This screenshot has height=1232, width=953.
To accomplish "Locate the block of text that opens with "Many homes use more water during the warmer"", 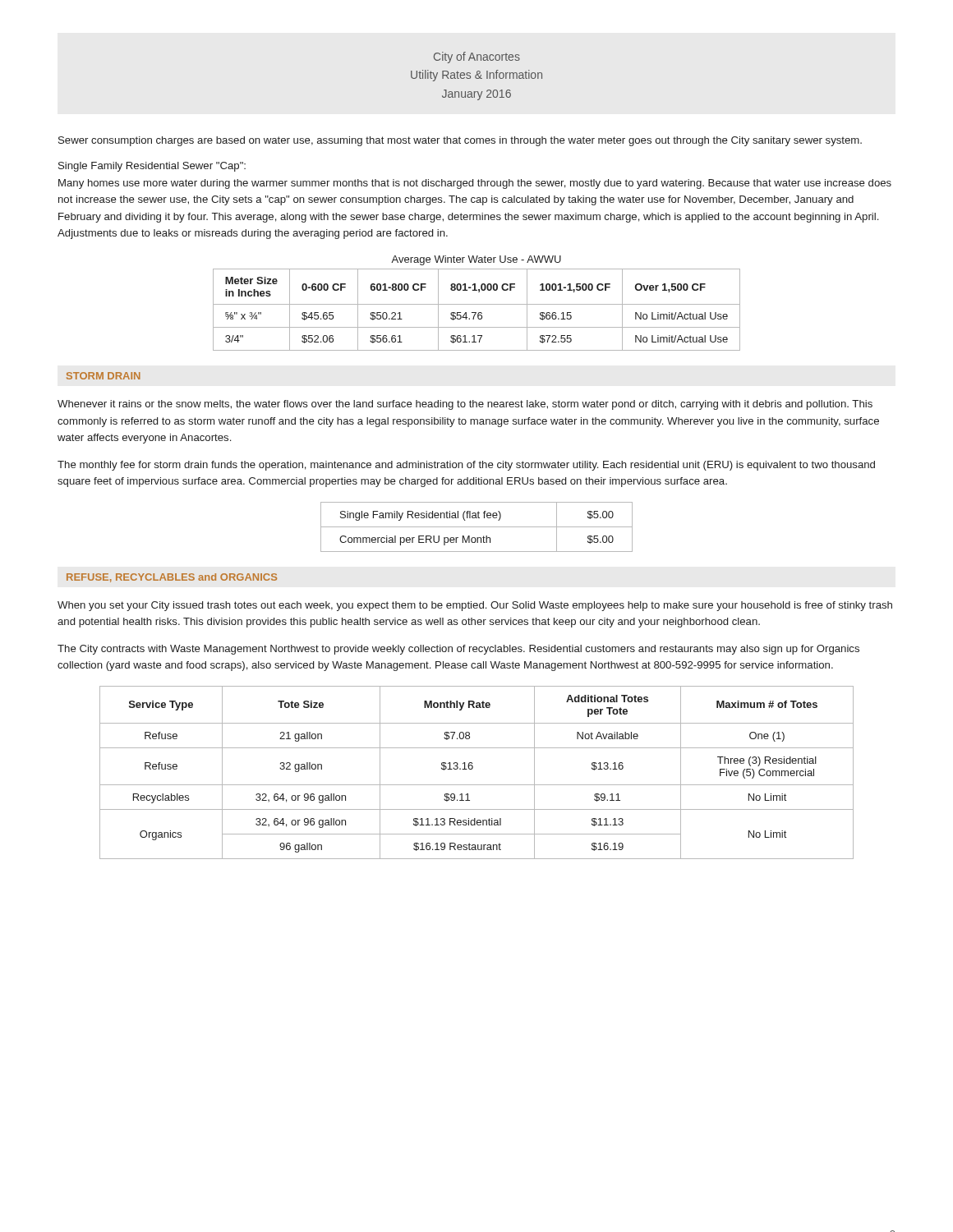I will [474, 208].
